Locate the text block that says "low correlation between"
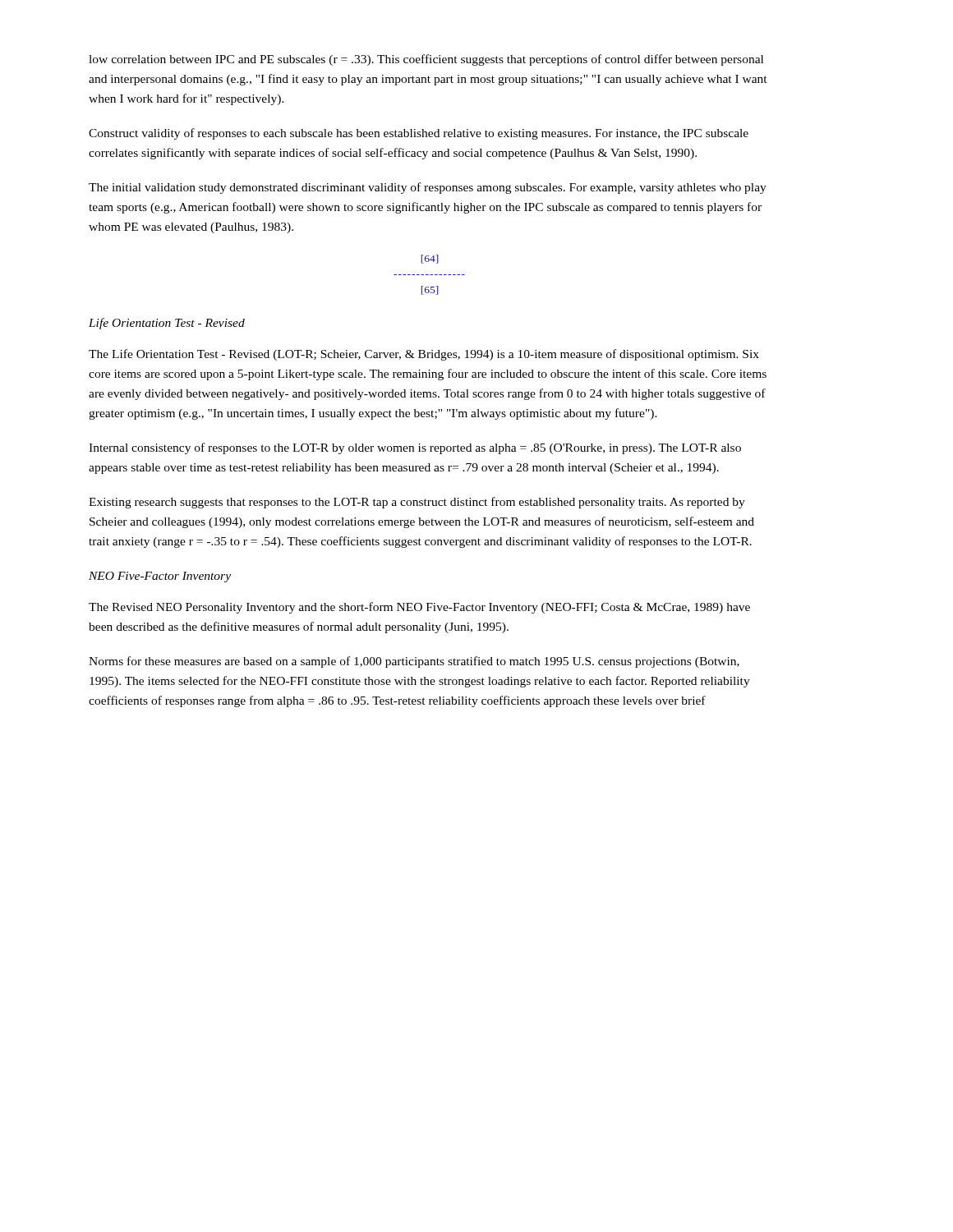 tap(428, 78)
